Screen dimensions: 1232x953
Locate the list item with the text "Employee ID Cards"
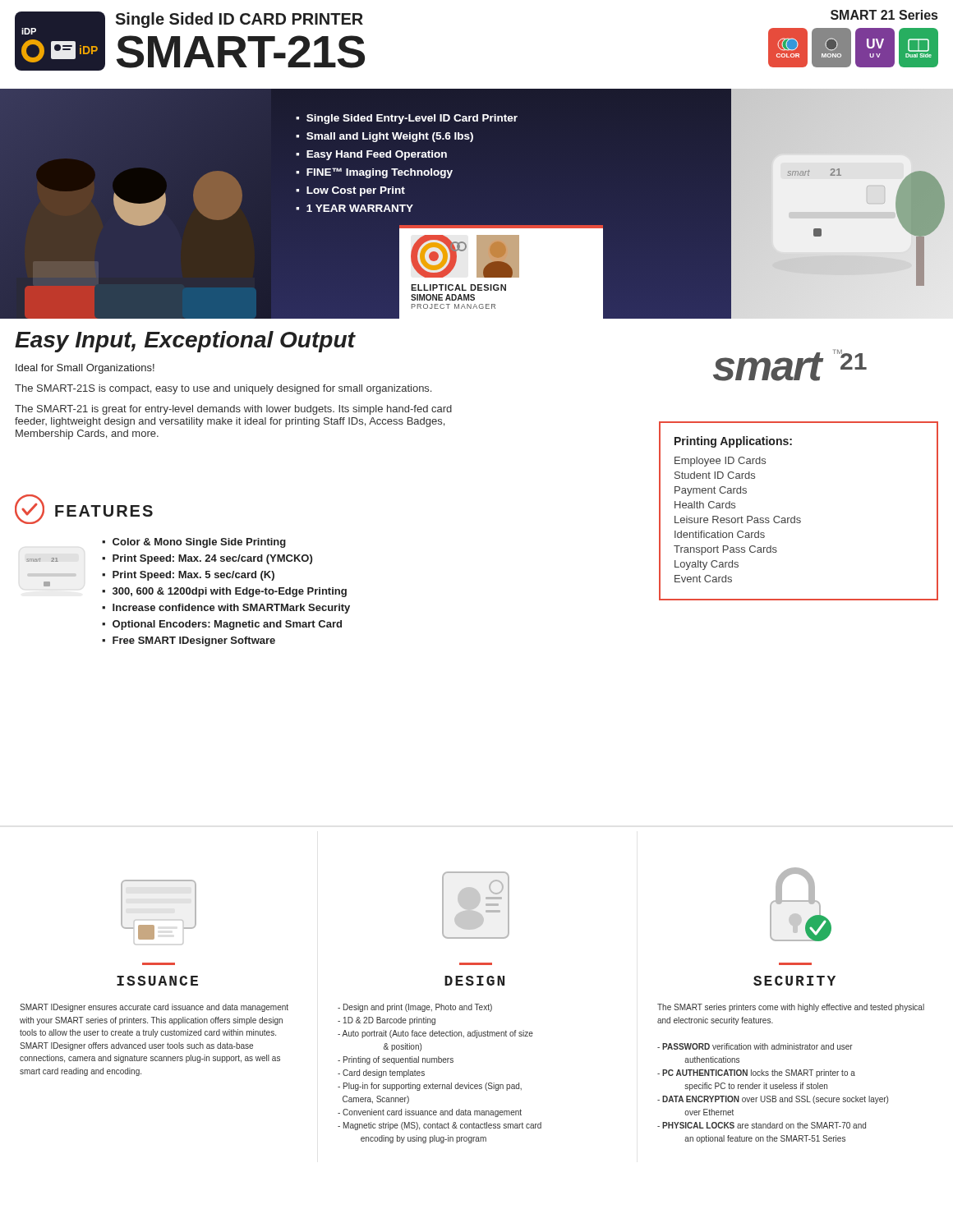coord(720,460)
